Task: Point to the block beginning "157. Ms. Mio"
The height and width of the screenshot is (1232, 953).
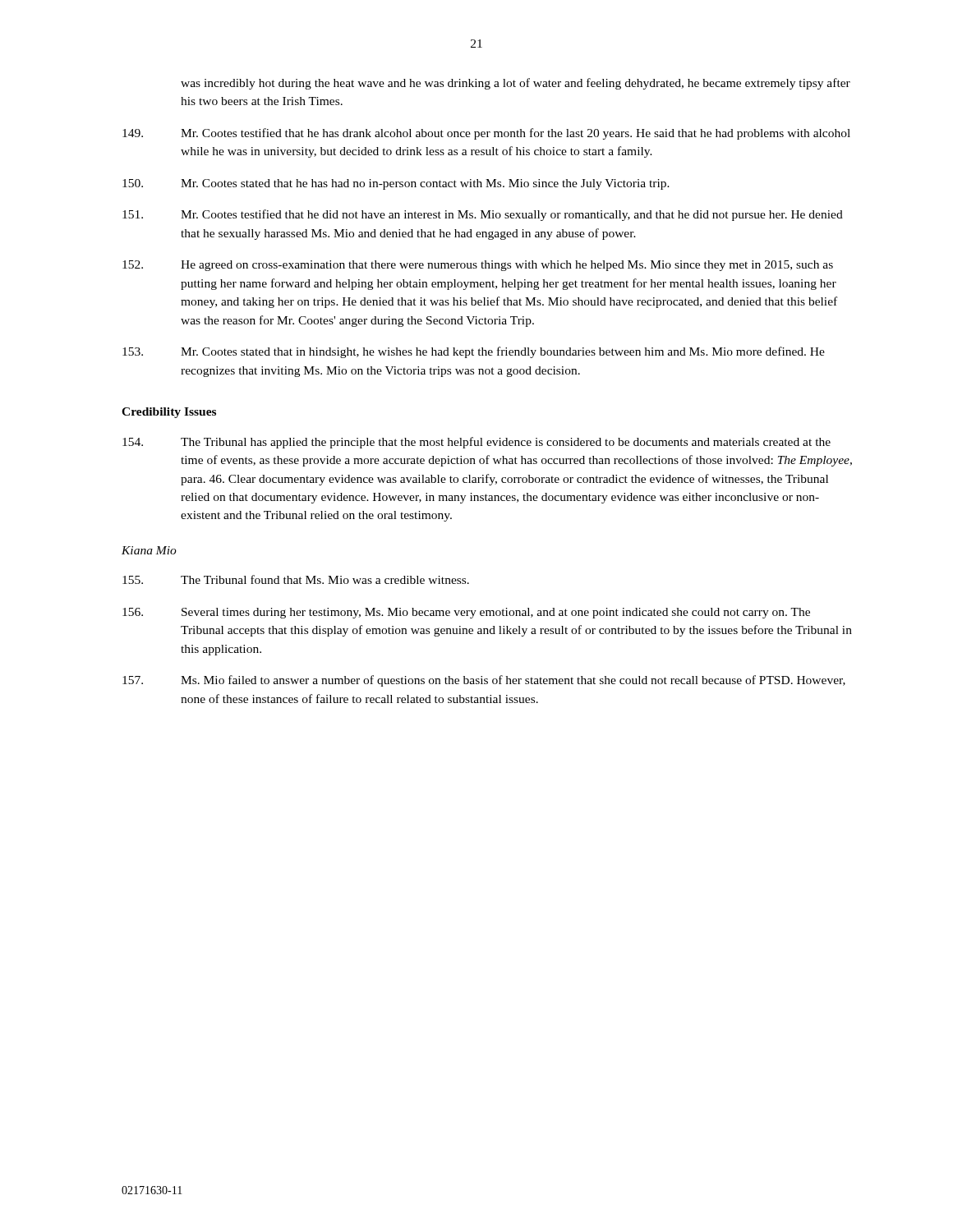Action: [x=488, y=690]
